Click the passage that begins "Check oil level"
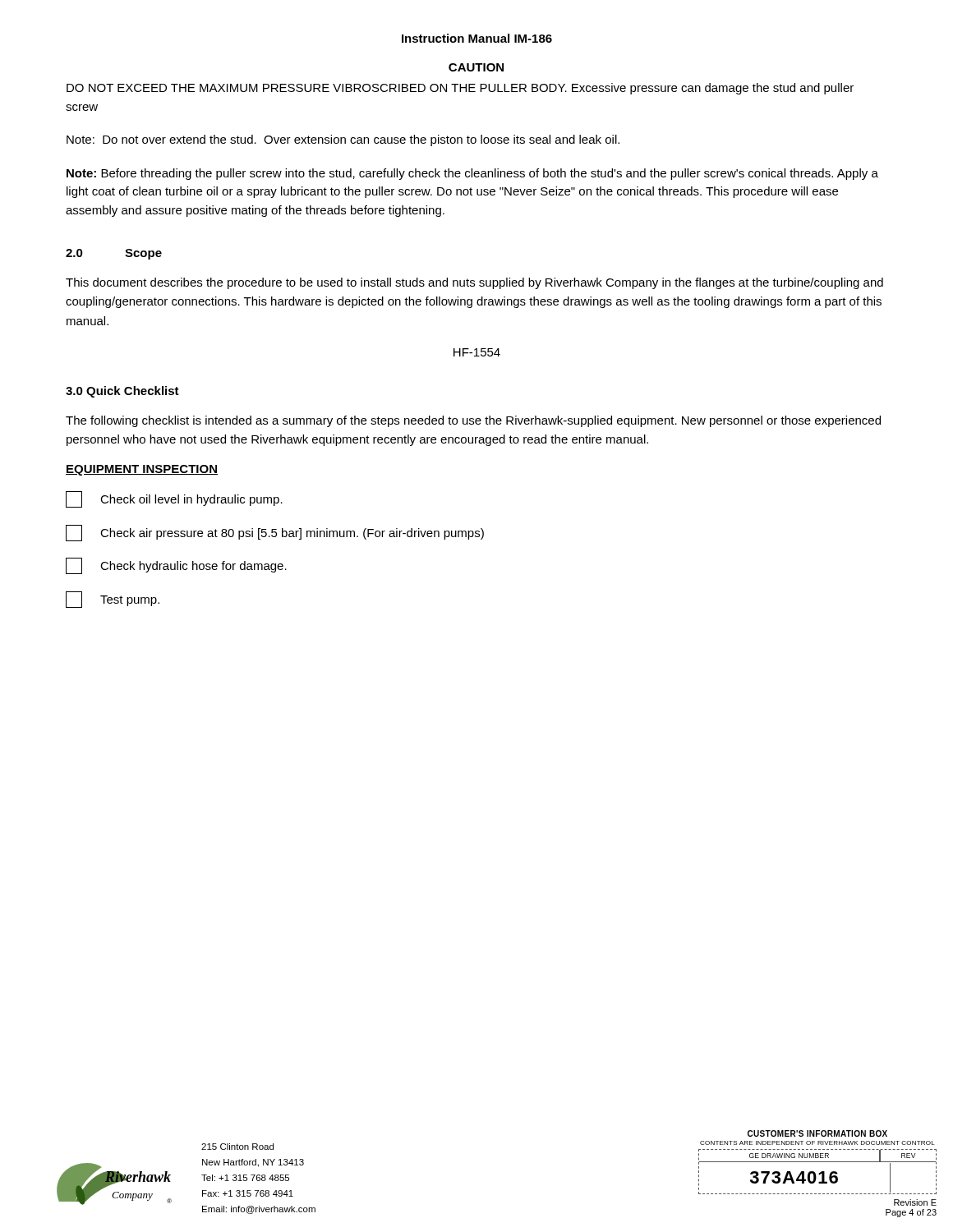 (174, 500)
